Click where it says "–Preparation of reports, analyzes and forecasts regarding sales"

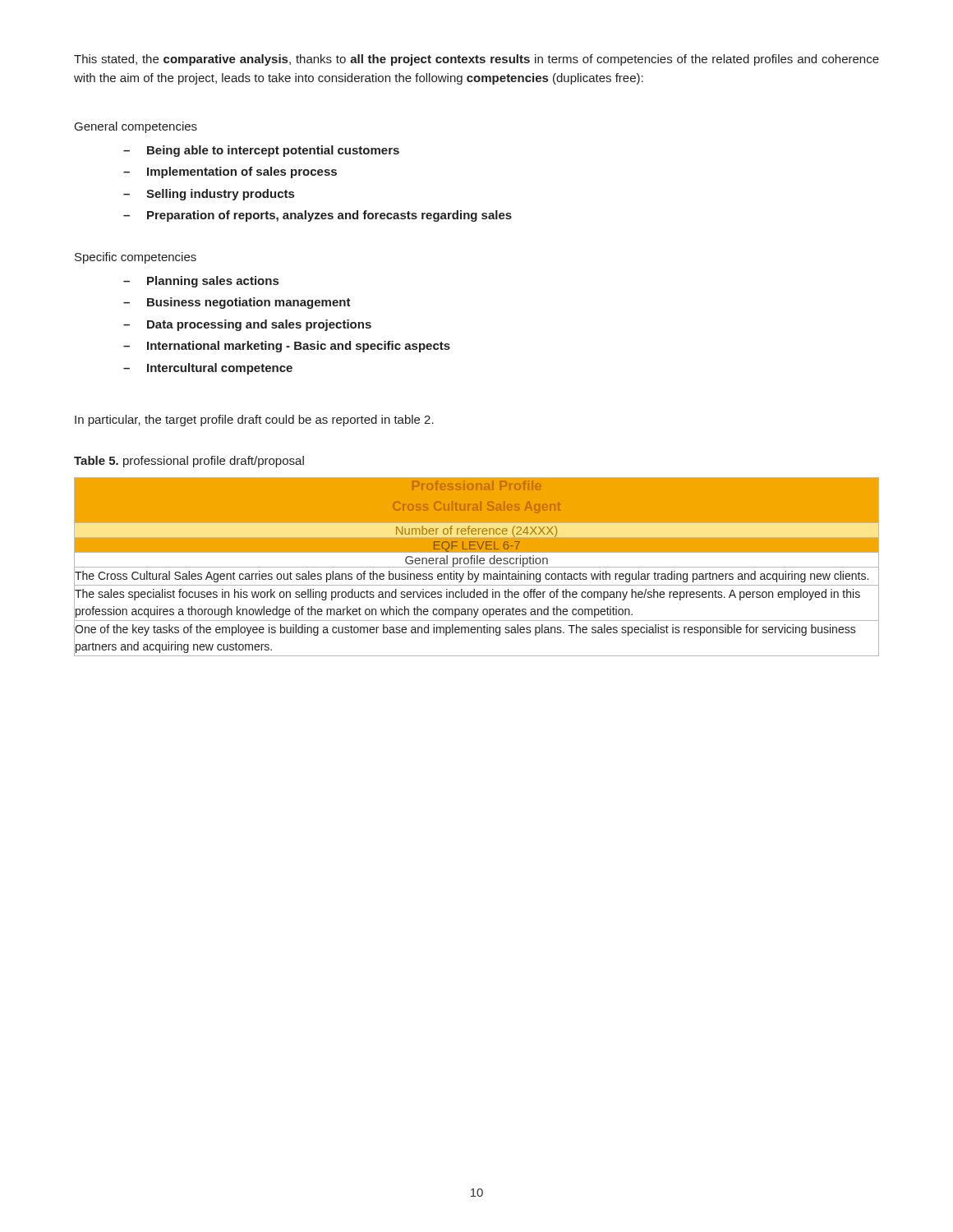318,215
